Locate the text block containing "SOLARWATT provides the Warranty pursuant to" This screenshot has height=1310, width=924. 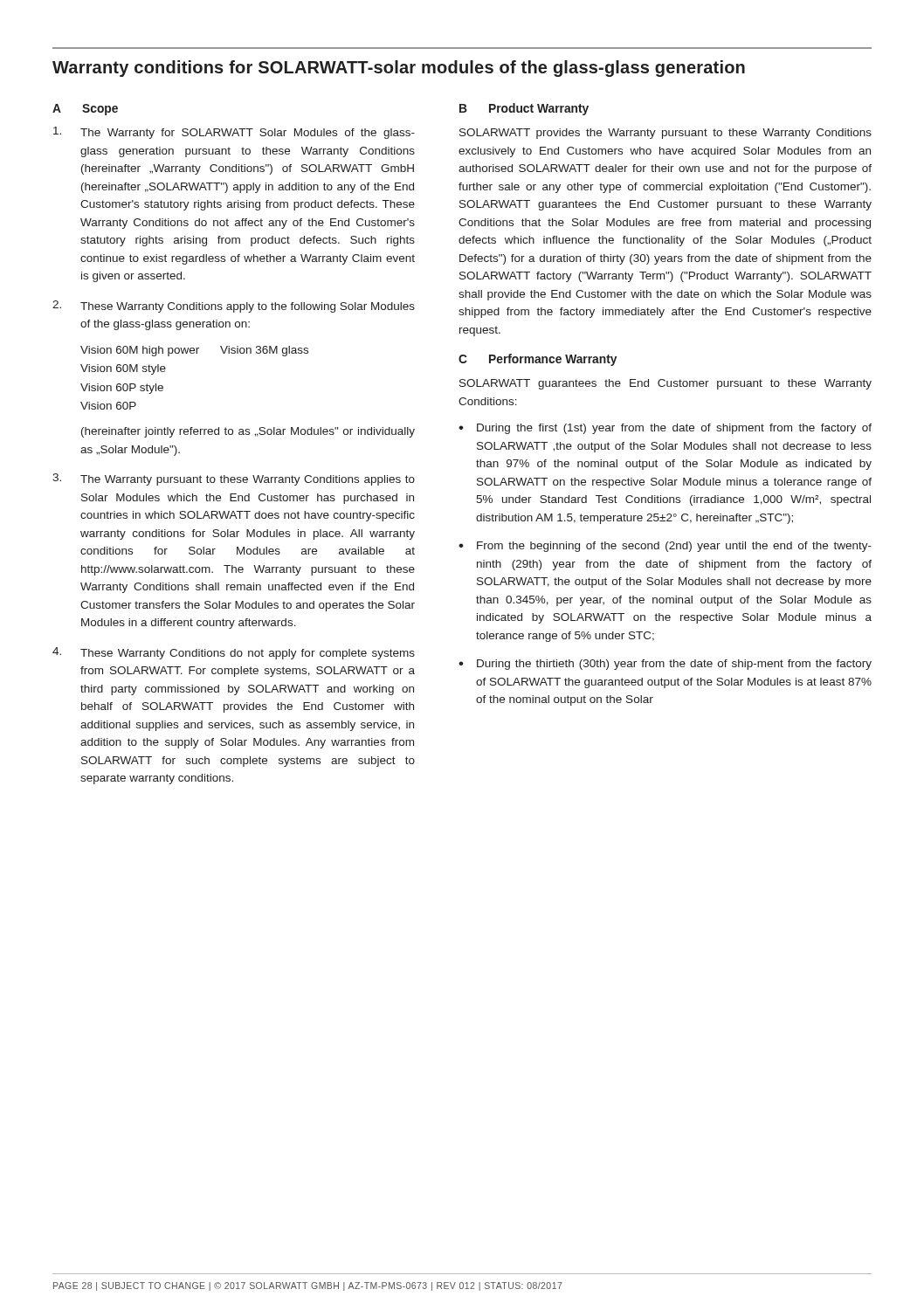(x=665, y=231)
